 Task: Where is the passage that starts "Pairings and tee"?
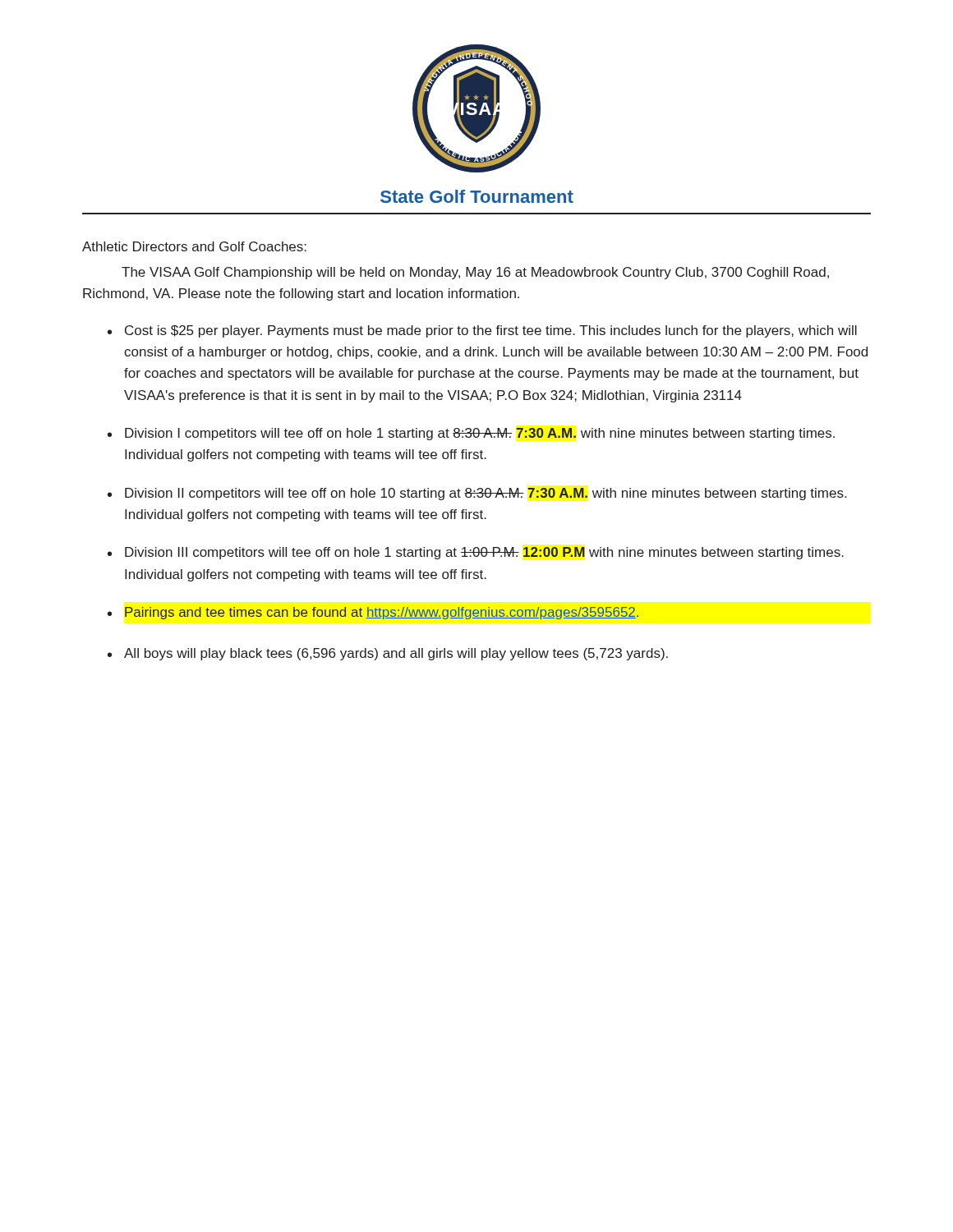point(497,613)
